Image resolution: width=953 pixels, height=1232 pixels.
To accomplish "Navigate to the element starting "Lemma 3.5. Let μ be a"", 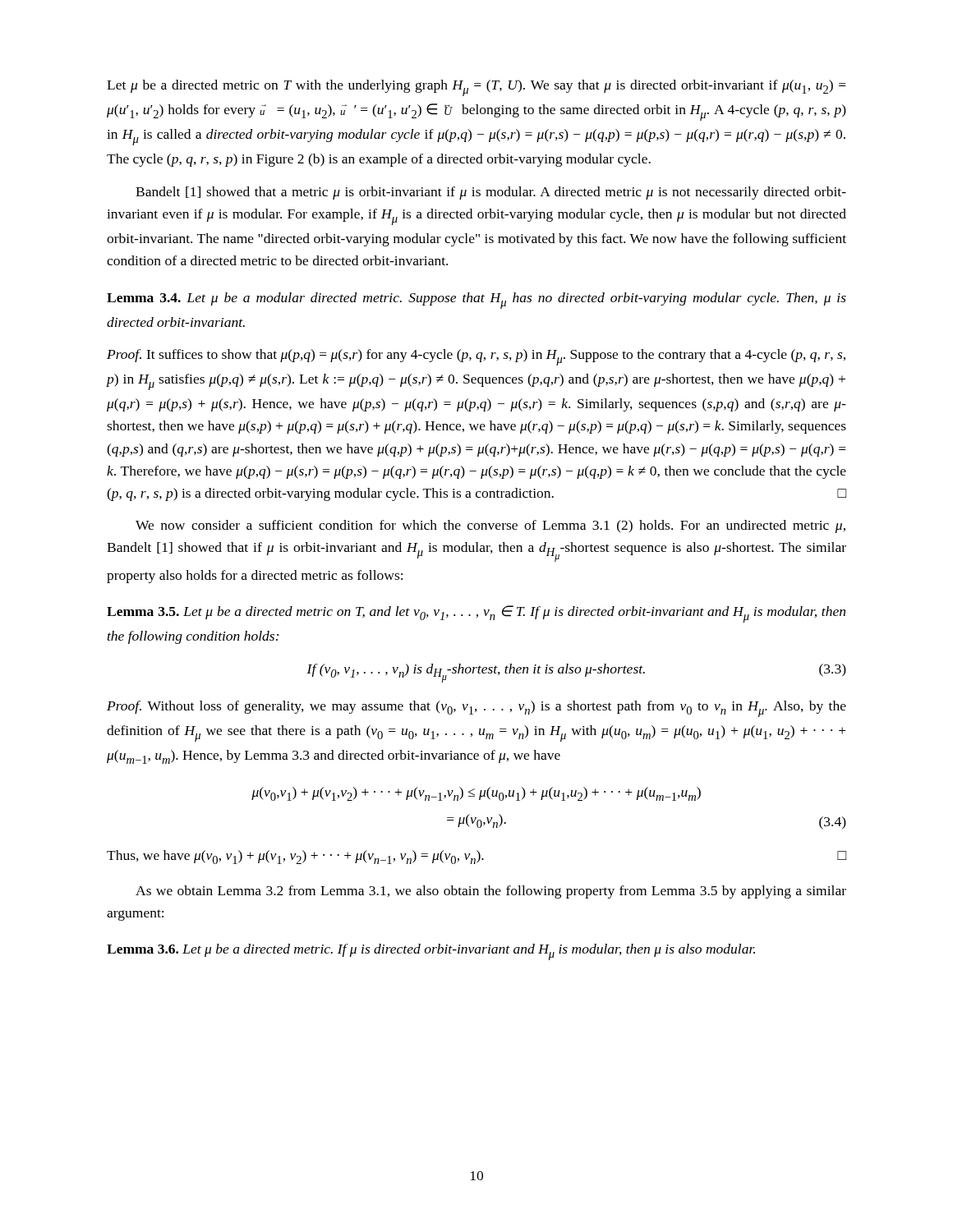I will tap(476, 624).
